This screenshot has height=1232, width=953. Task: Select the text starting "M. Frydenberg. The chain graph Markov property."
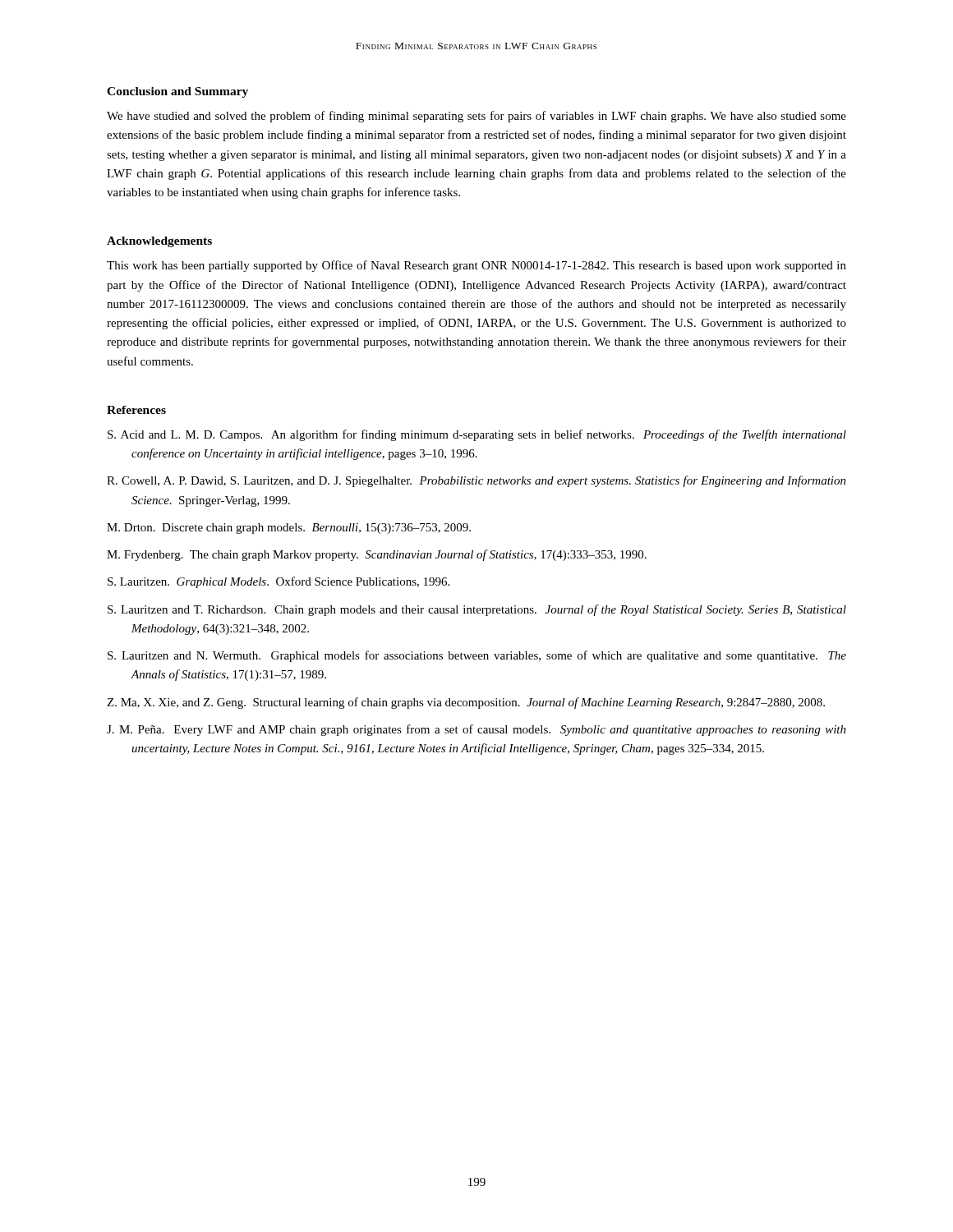click(377, 554)
